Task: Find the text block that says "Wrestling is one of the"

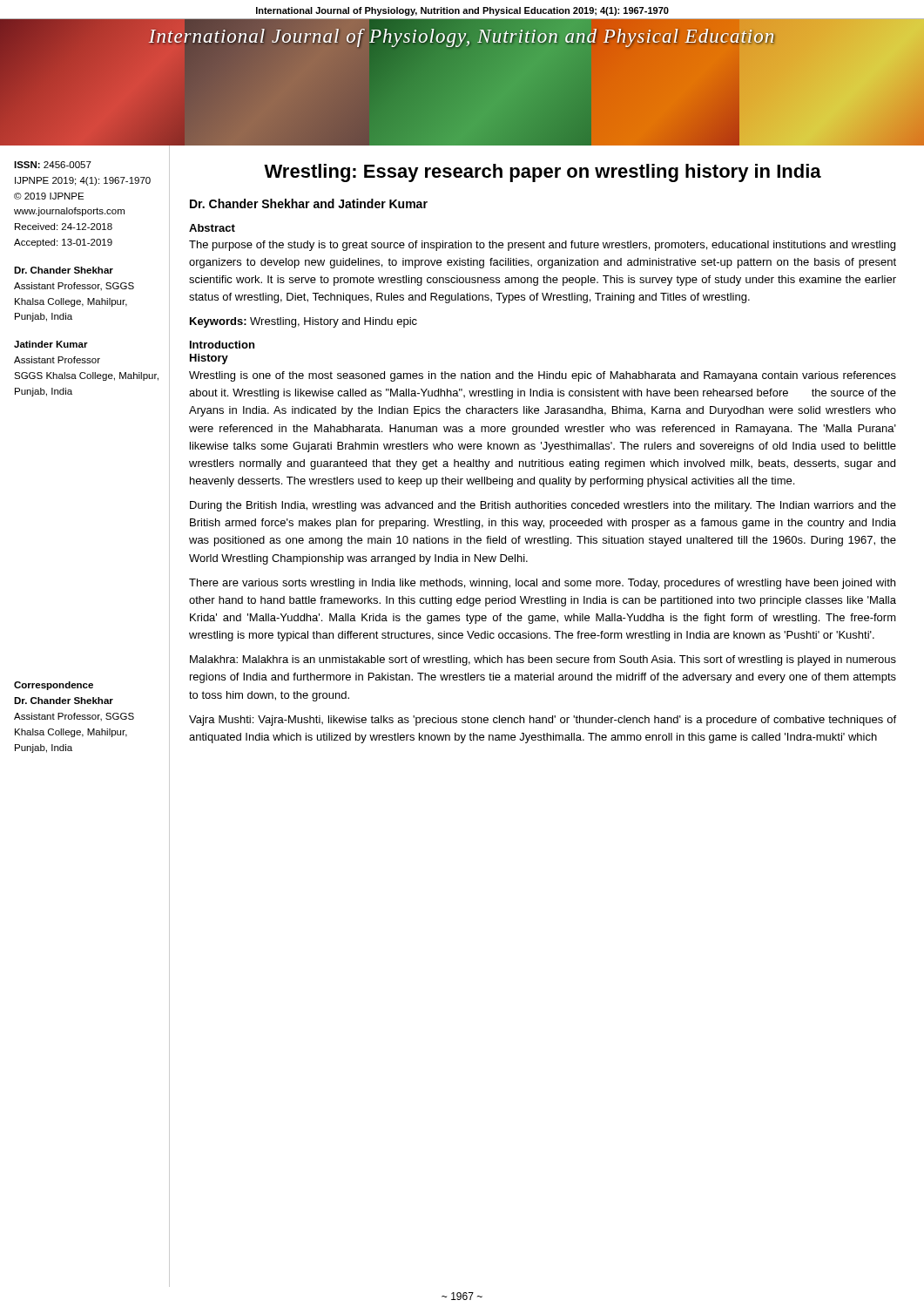Action: click(x=543, y=428)
